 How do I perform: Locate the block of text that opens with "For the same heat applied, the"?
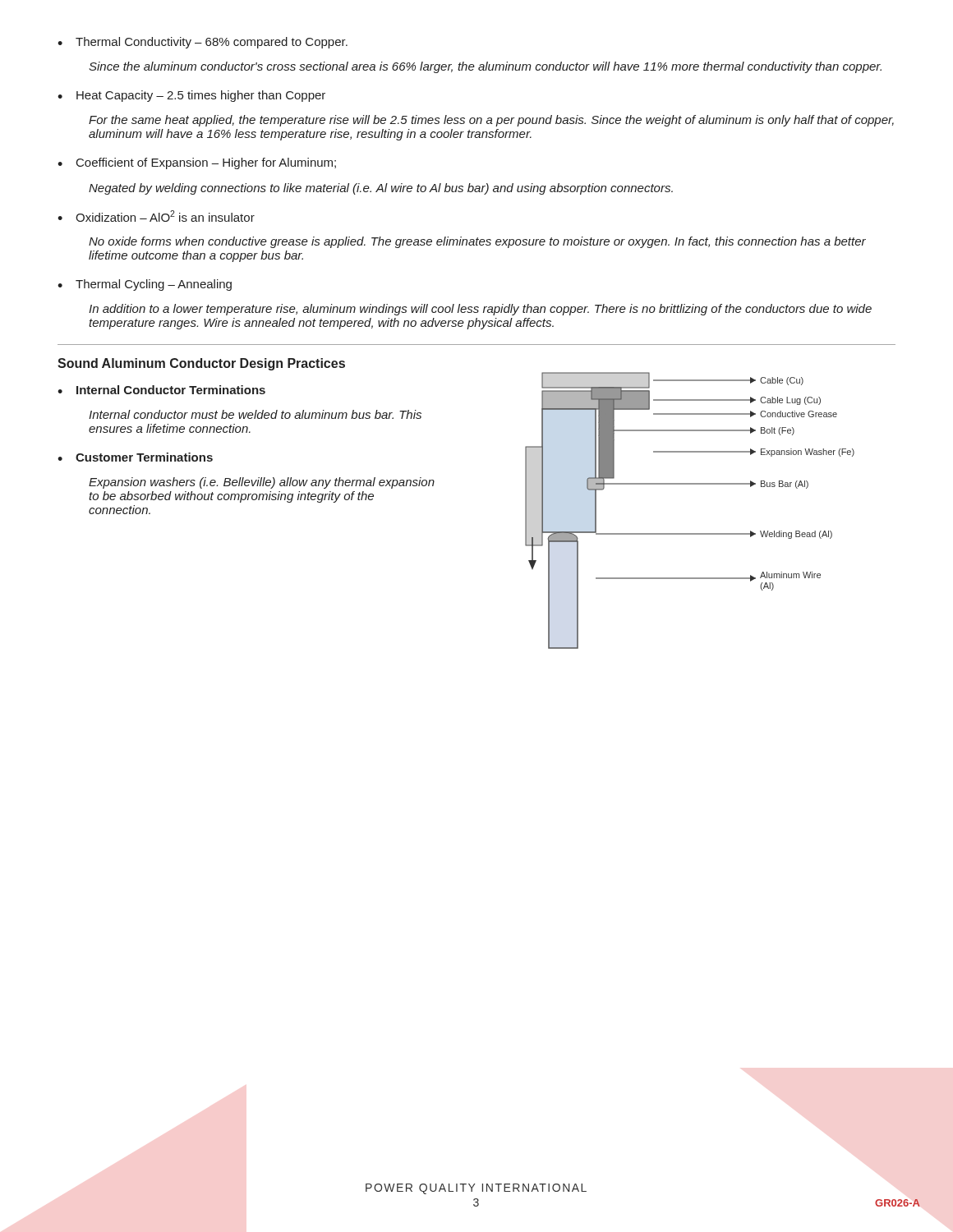[492, 127]
